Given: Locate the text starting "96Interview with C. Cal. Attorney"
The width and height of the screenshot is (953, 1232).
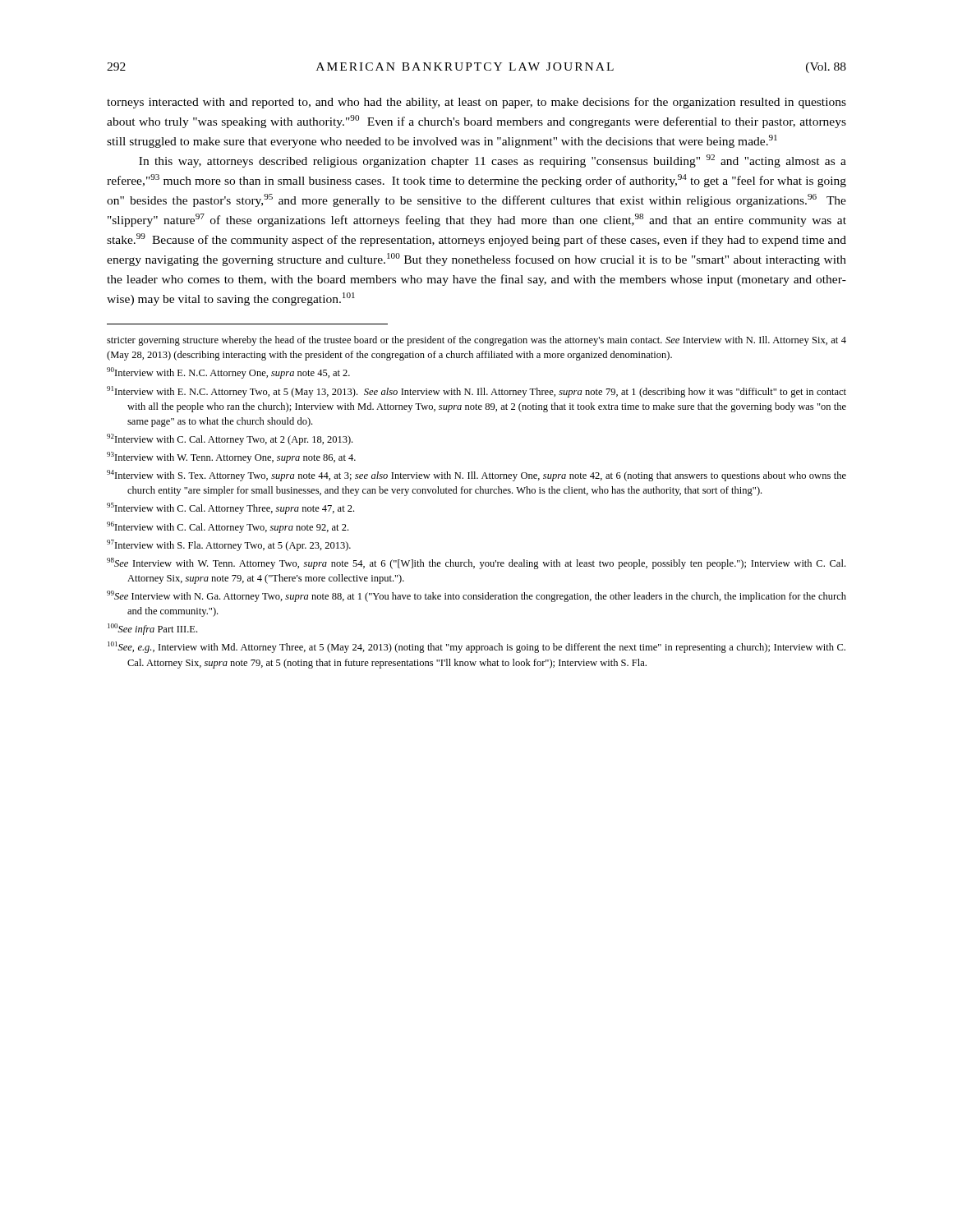Looking at the screenshot, I should click(x=228, y=527).
